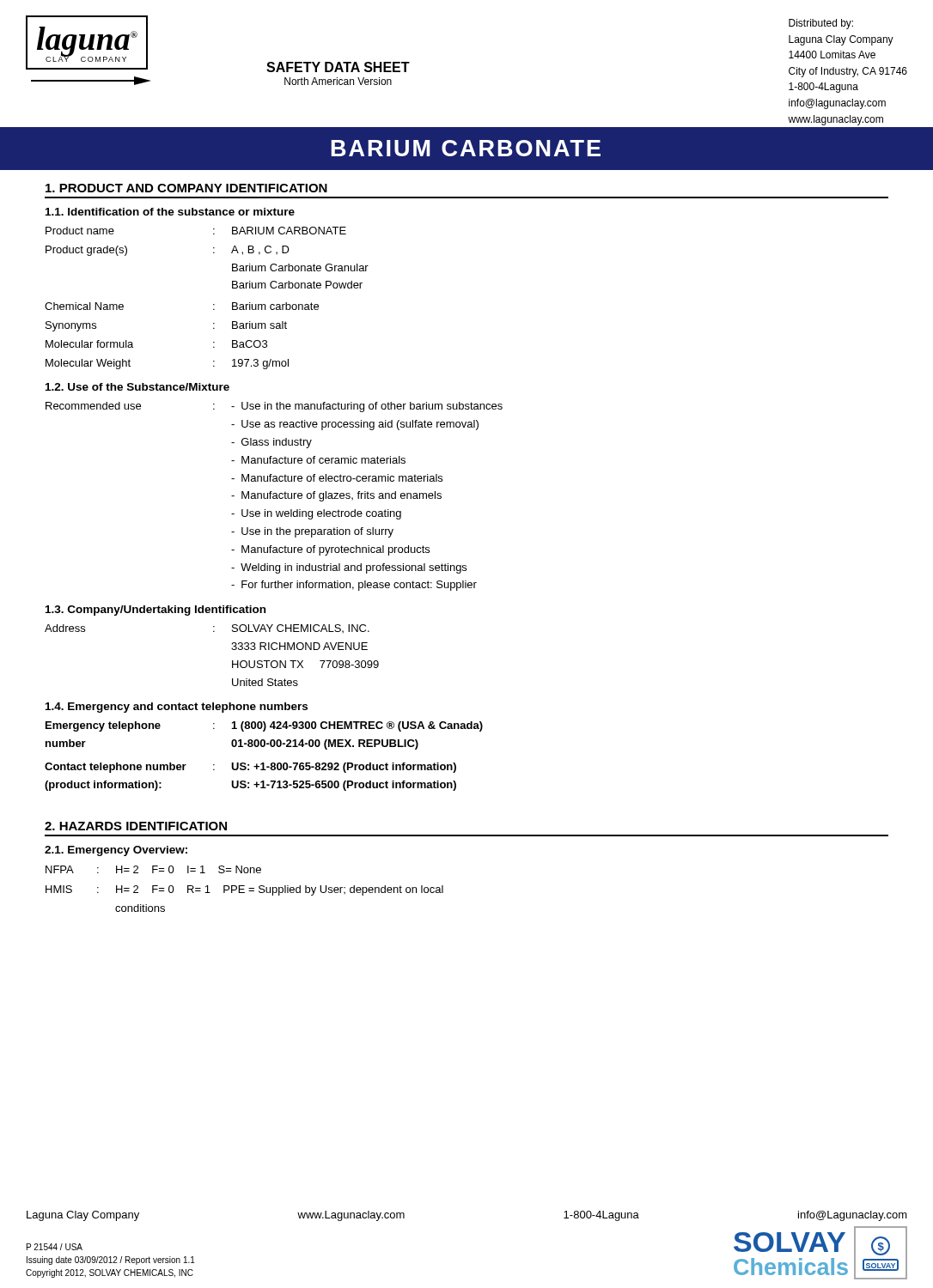Image resolution: width=933 pixels, height=1288 pixels.
Task: Select the element starting "2.1. Emergency Overview:"
Action: coord(117,849)
